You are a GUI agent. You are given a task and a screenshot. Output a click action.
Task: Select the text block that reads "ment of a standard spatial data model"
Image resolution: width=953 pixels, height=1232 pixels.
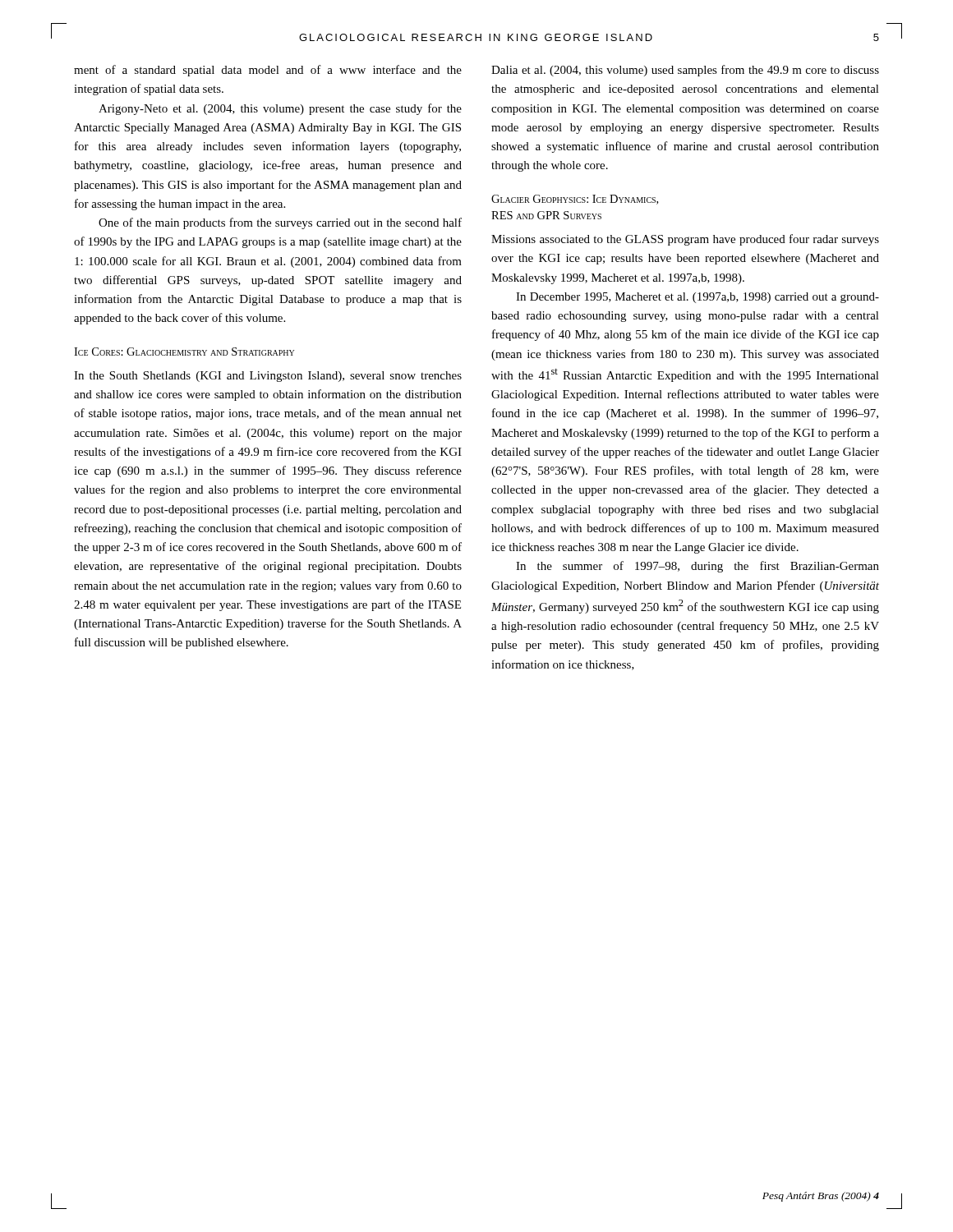pyautogui.click(x=268, y=194)
